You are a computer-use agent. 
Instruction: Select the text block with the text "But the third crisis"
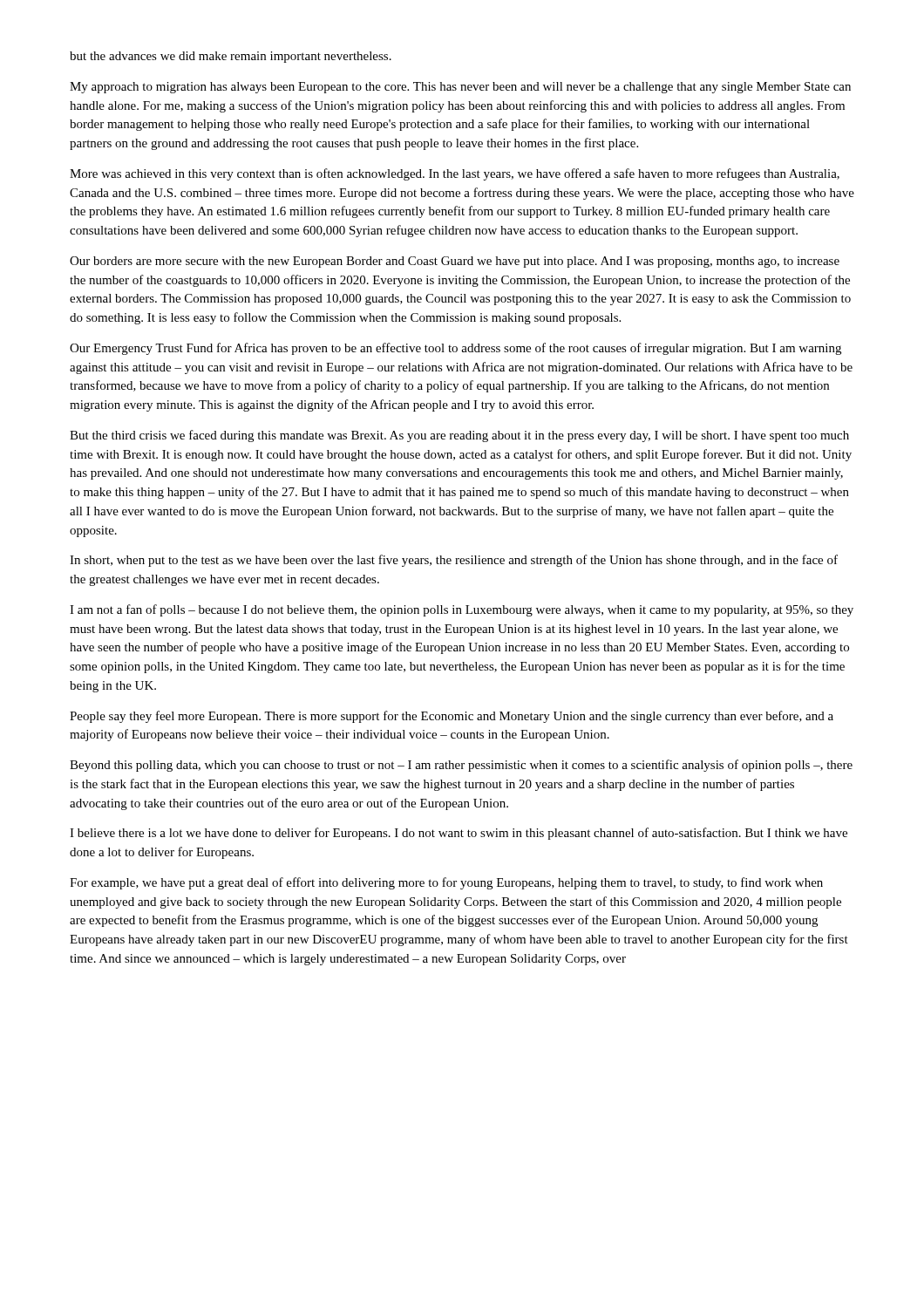tap(461, 482)
